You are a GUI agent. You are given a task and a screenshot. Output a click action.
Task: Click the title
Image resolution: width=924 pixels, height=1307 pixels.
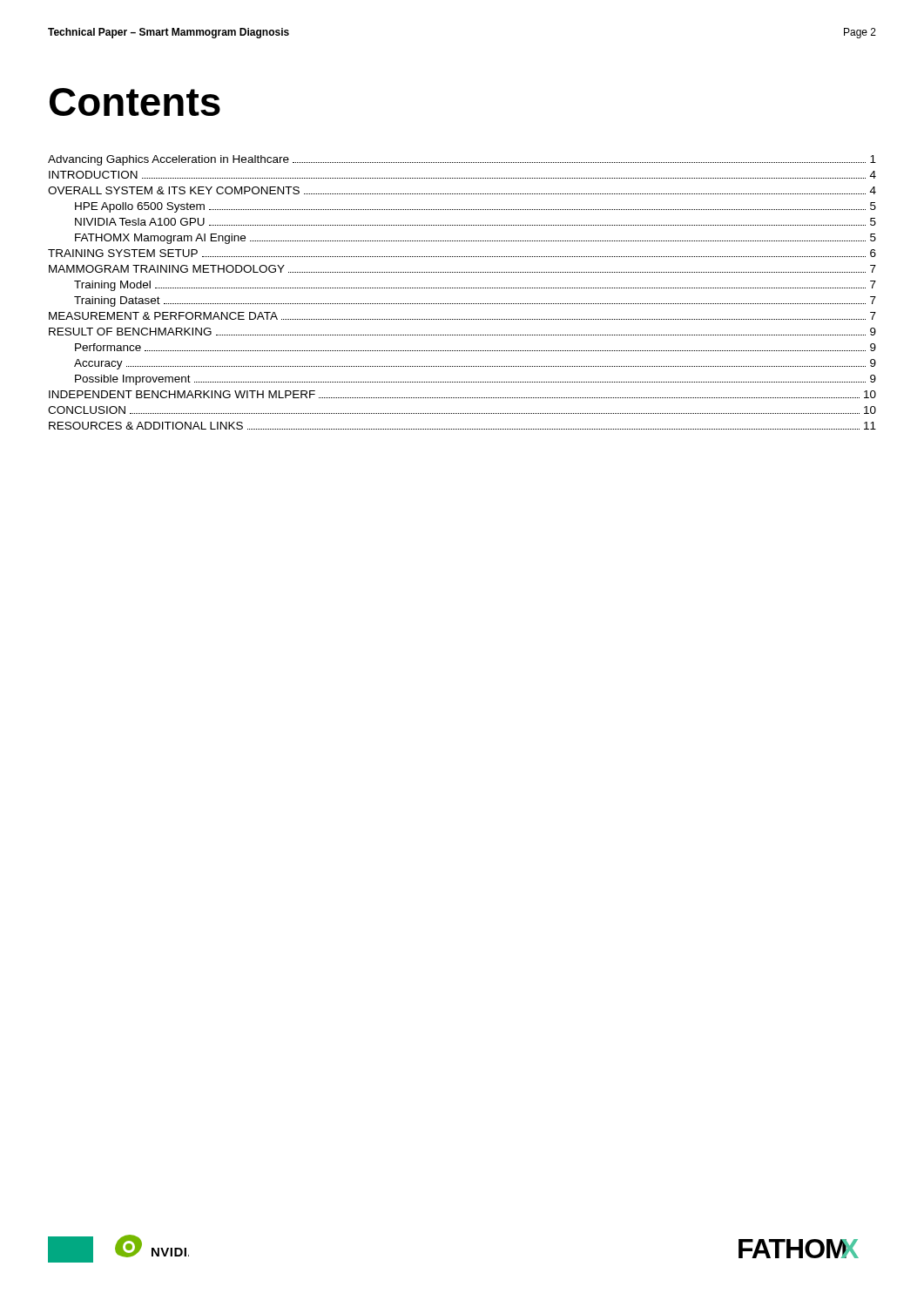135,102
